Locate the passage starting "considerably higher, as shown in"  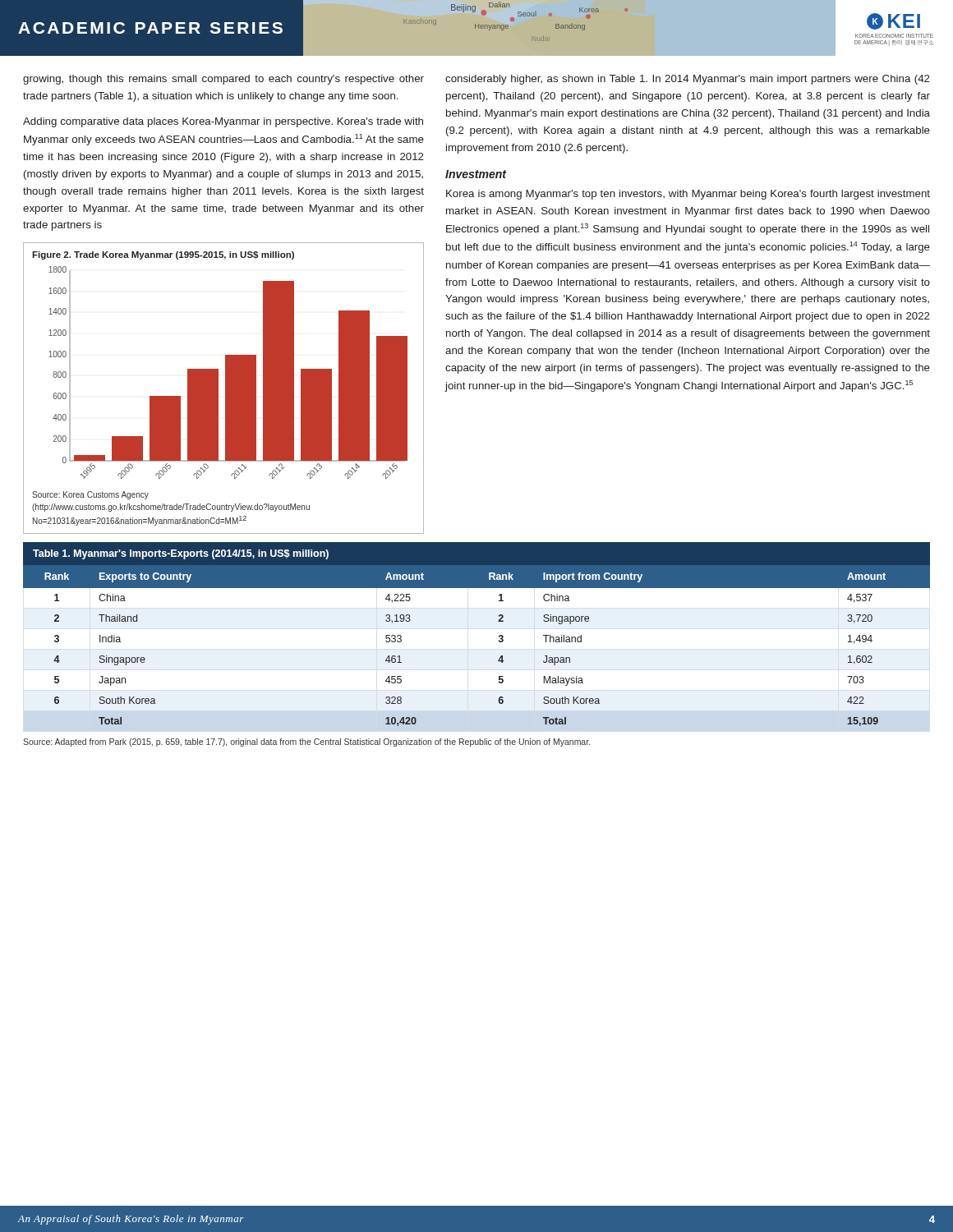688,113
